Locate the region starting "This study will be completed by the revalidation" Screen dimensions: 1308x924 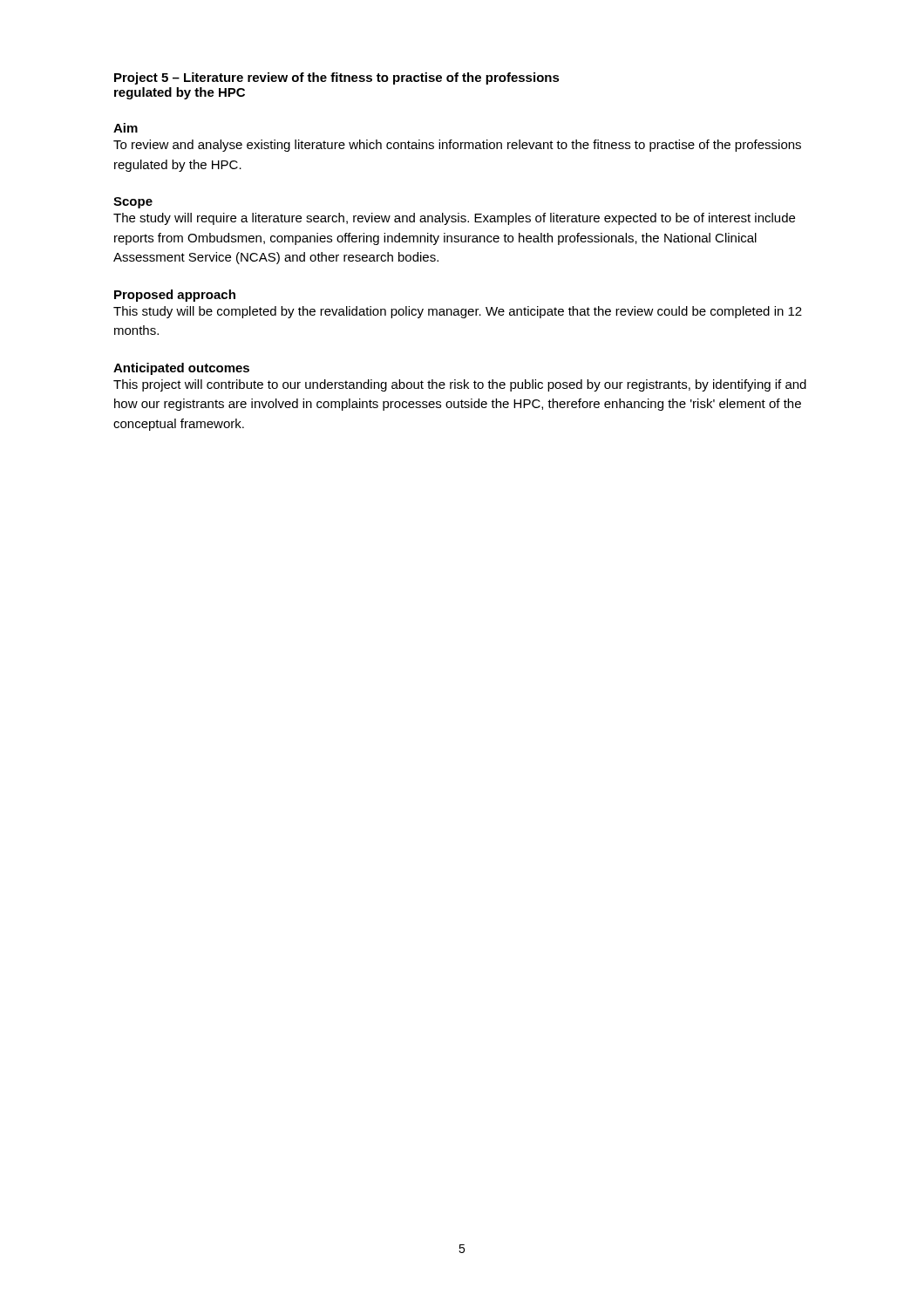(x=458, y=320)
